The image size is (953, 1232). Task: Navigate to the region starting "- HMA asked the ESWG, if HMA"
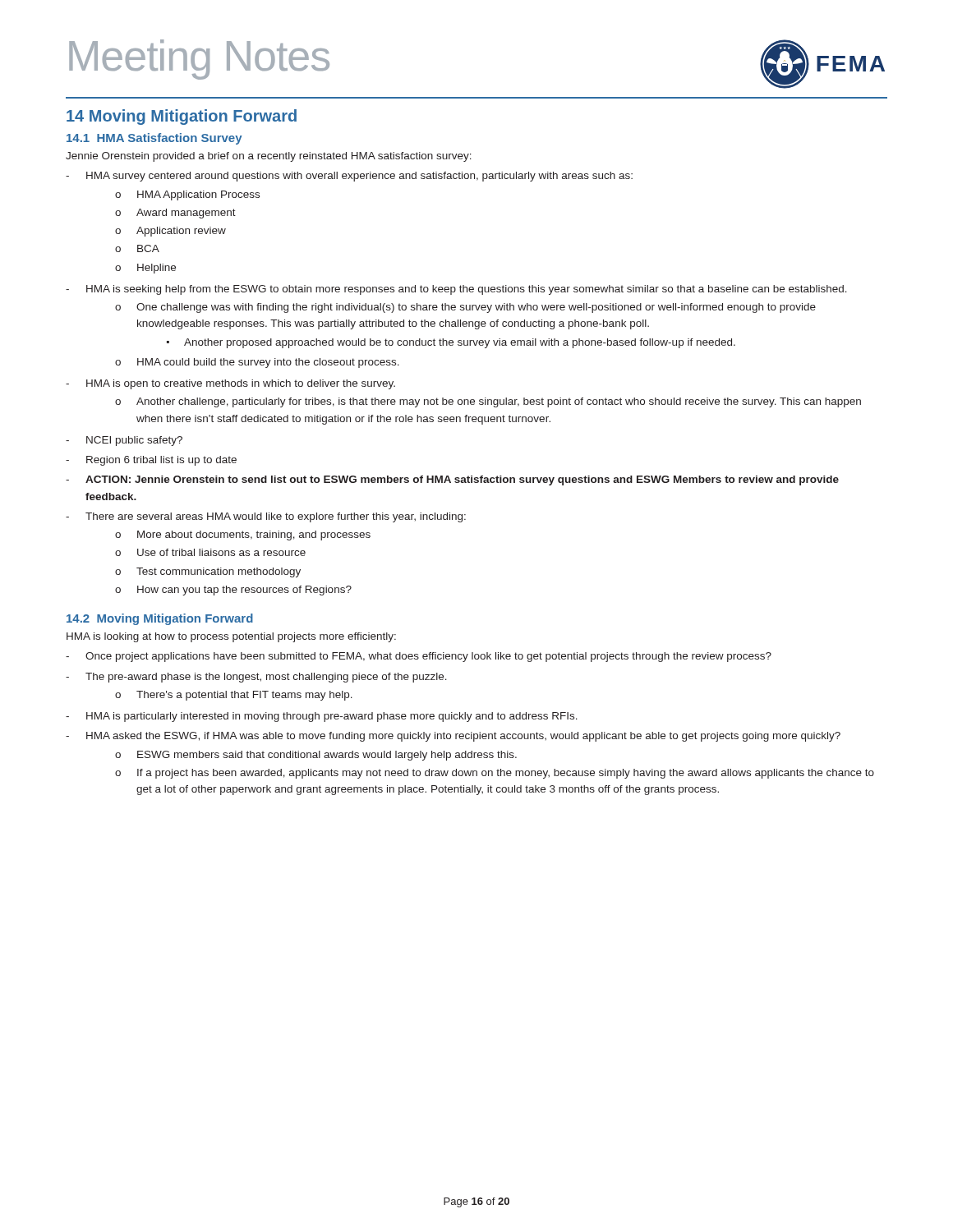tap(476, 764)
